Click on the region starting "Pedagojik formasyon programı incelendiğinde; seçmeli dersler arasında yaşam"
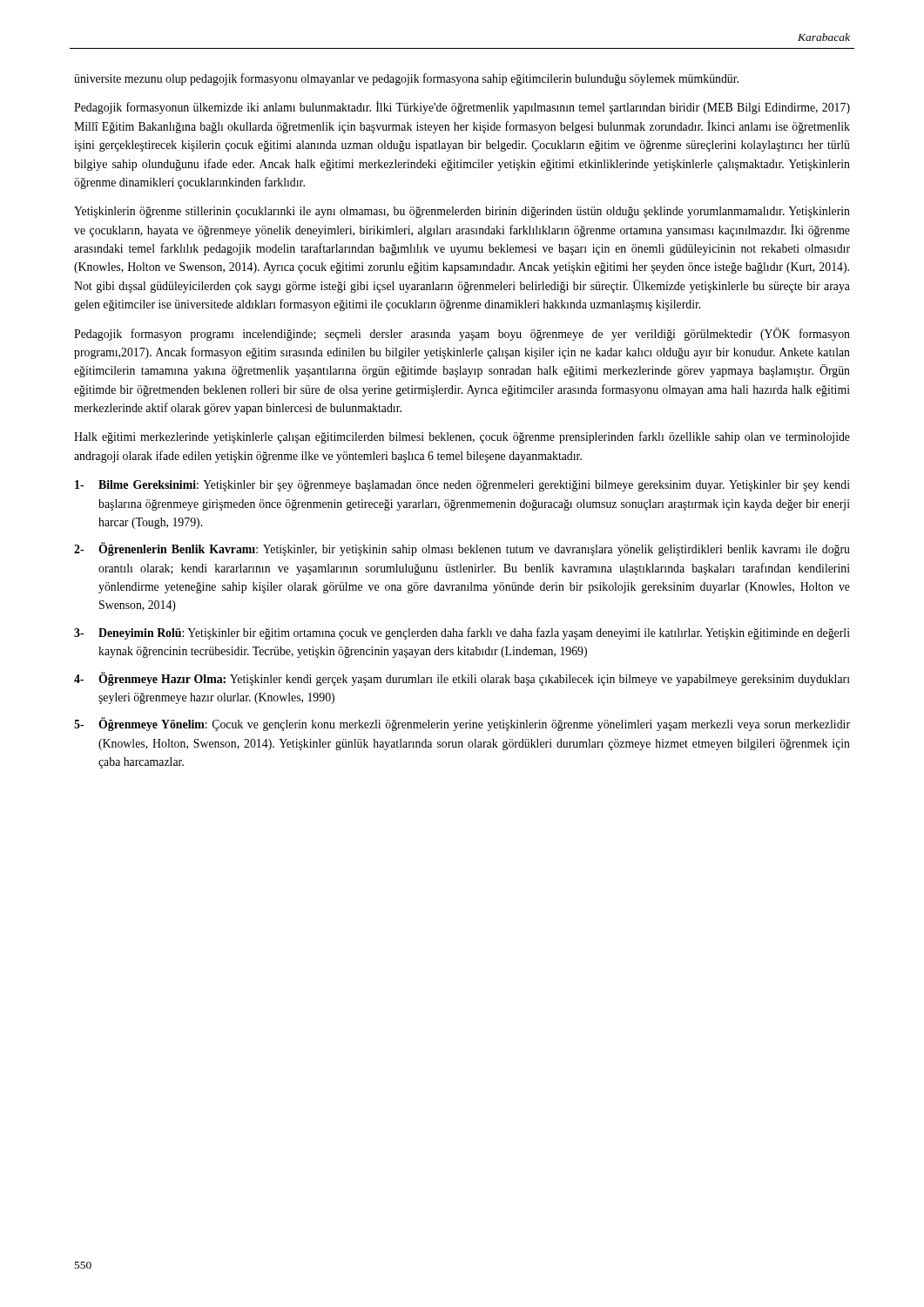 462,371
